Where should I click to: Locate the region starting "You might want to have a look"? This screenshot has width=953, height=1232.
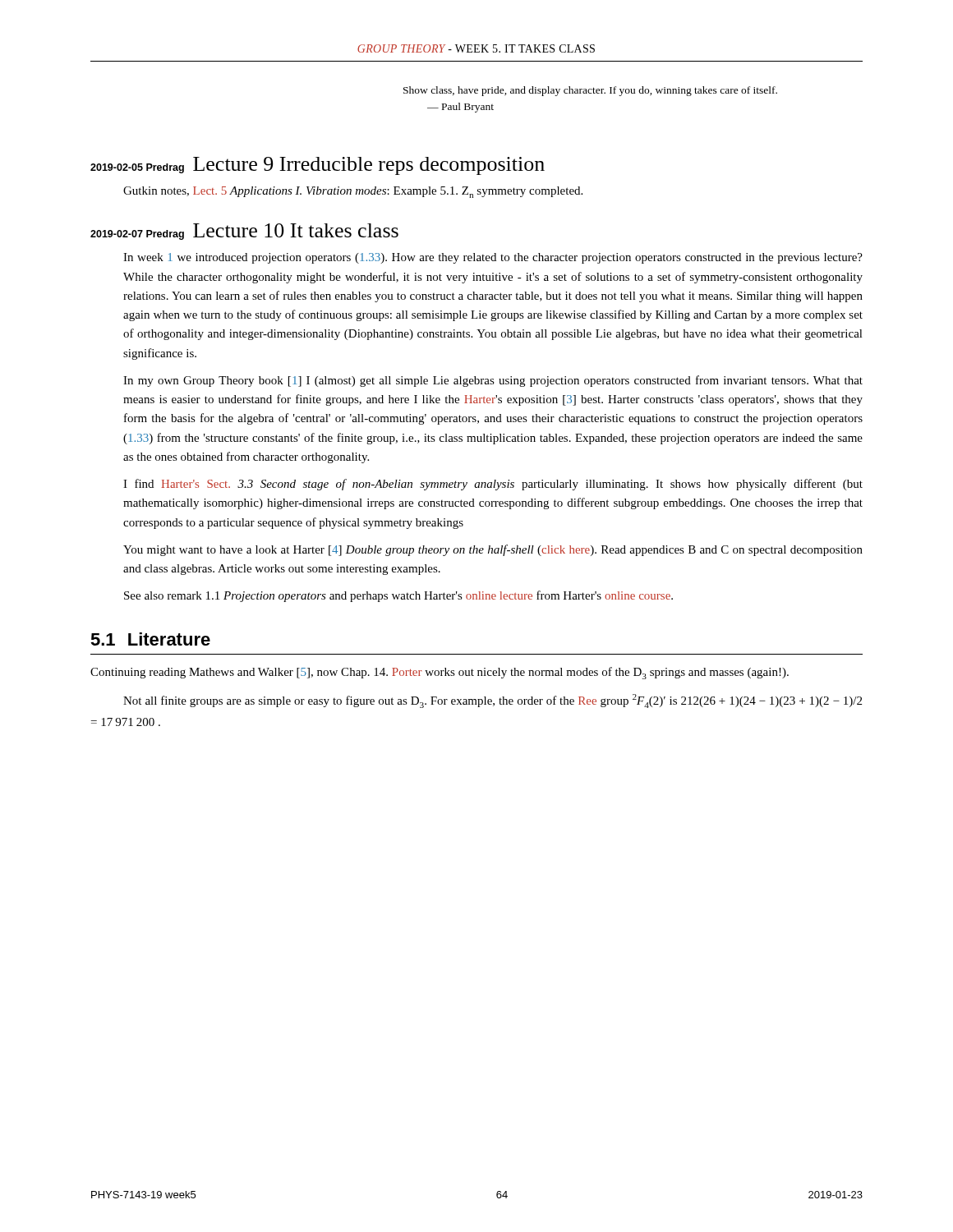[493, 559]
